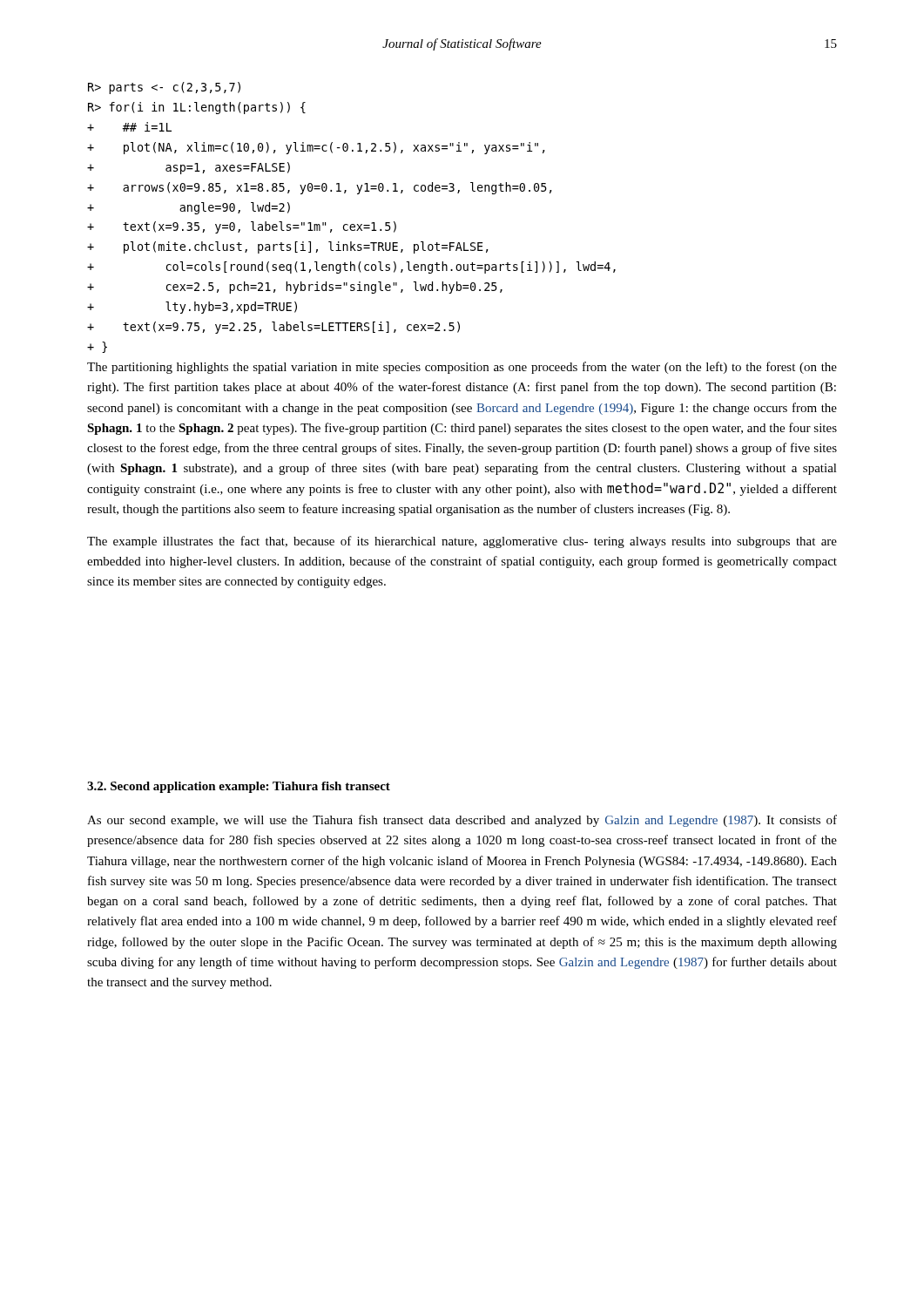Click the section header that begins "3.2. Second application example: Tiahura"

coord(239,786)
